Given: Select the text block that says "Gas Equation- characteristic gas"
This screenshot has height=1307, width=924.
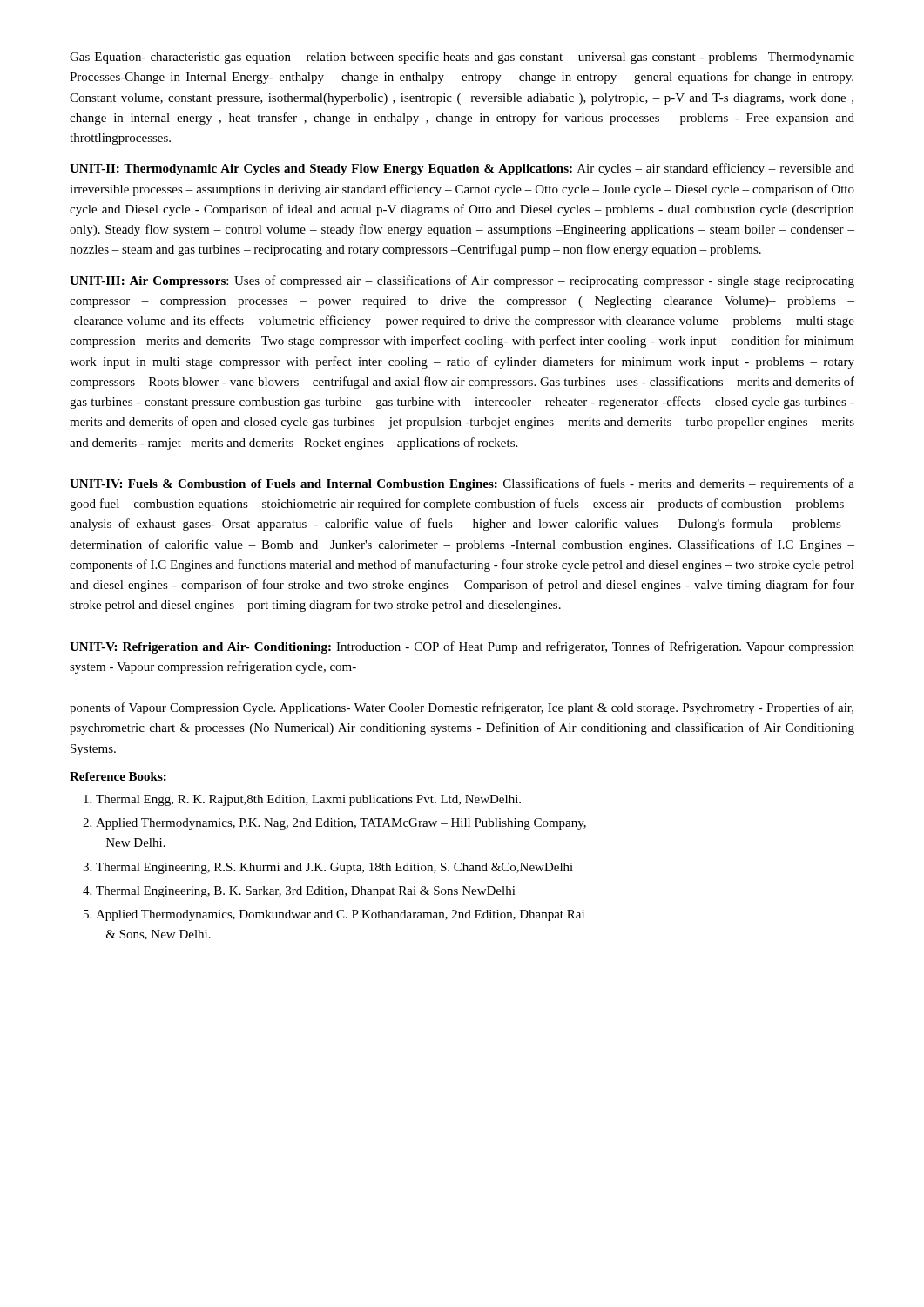Looking at the screenshot, I should (x=462, y=98).
